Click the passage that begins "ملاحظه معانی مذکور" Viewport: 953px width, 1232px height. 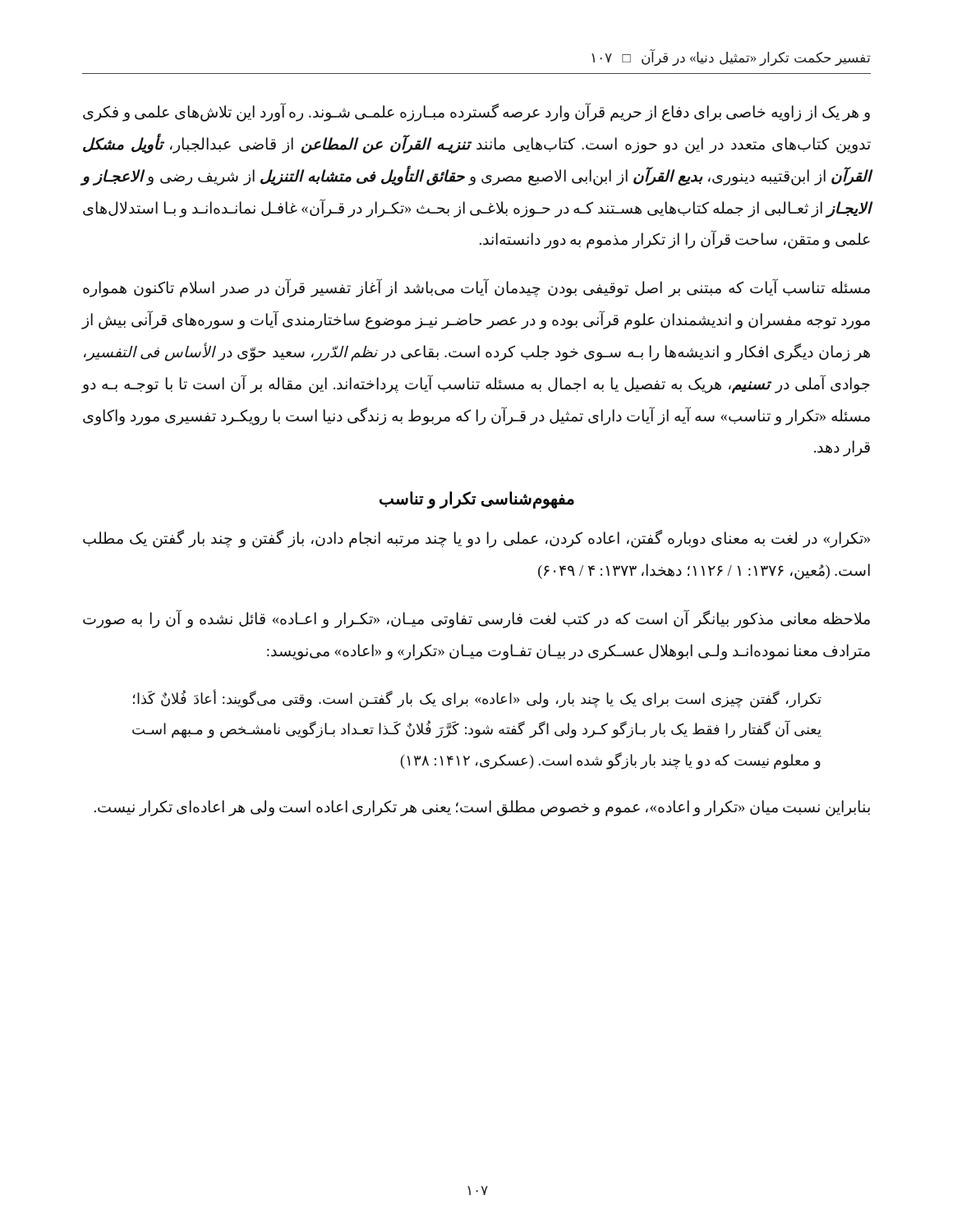tap(476, 635)
